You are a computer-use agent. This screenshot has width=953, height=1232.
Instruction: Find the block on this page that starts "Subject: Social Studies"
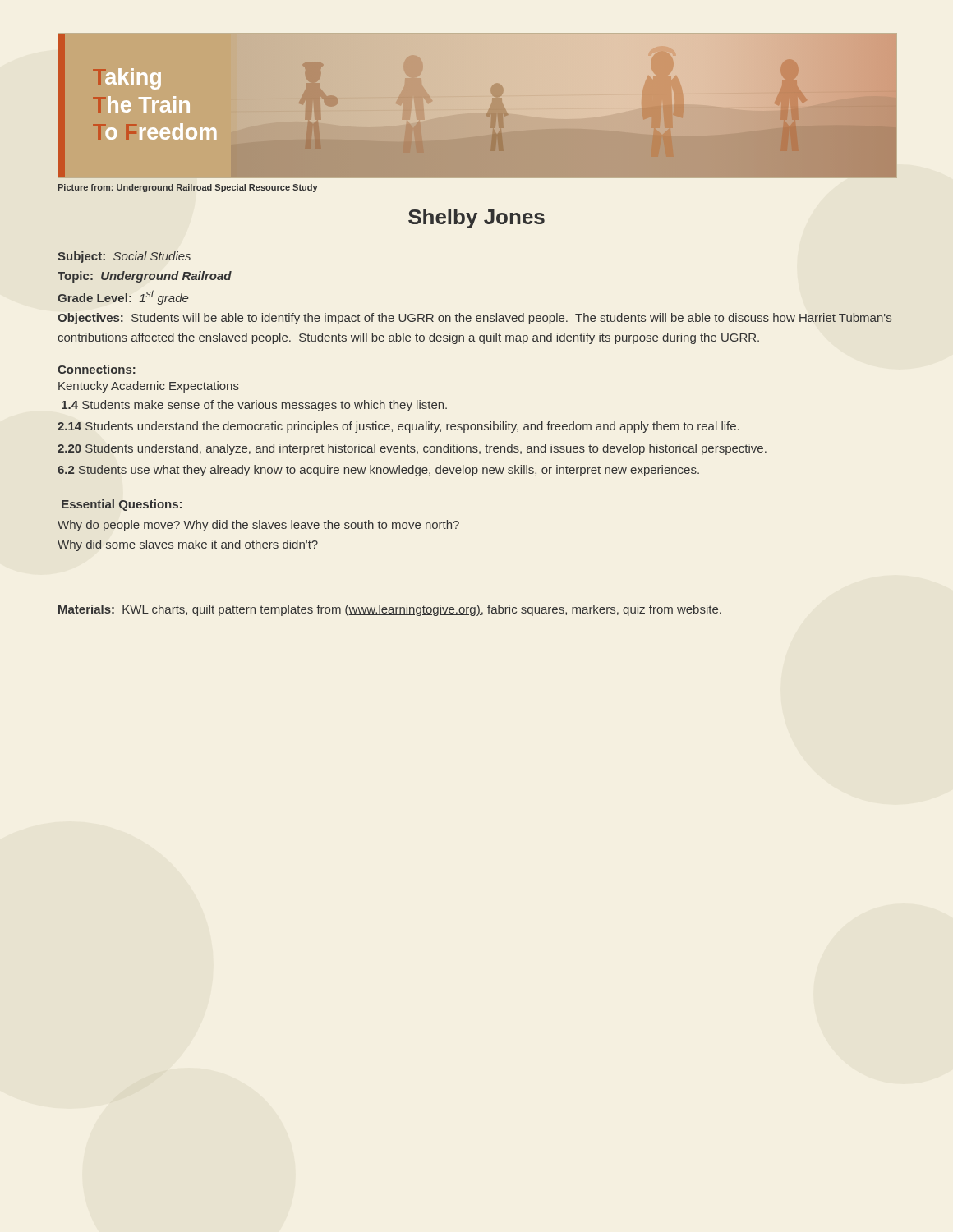(124, 257)
